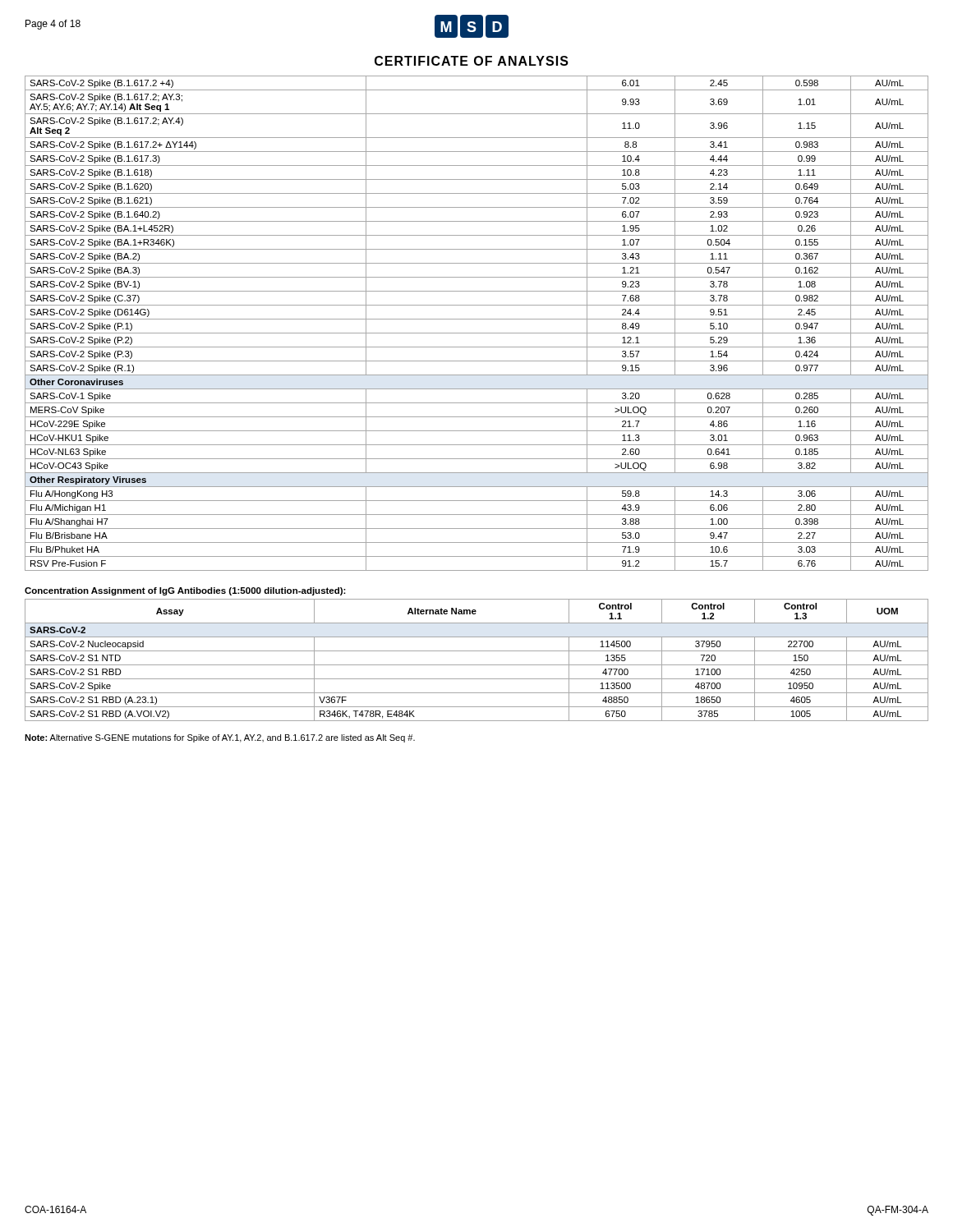Locate the table with the text "SARS-CoV-2 S1 RBD"
The width and height of the screenshot is (953, 1232).
476,660
